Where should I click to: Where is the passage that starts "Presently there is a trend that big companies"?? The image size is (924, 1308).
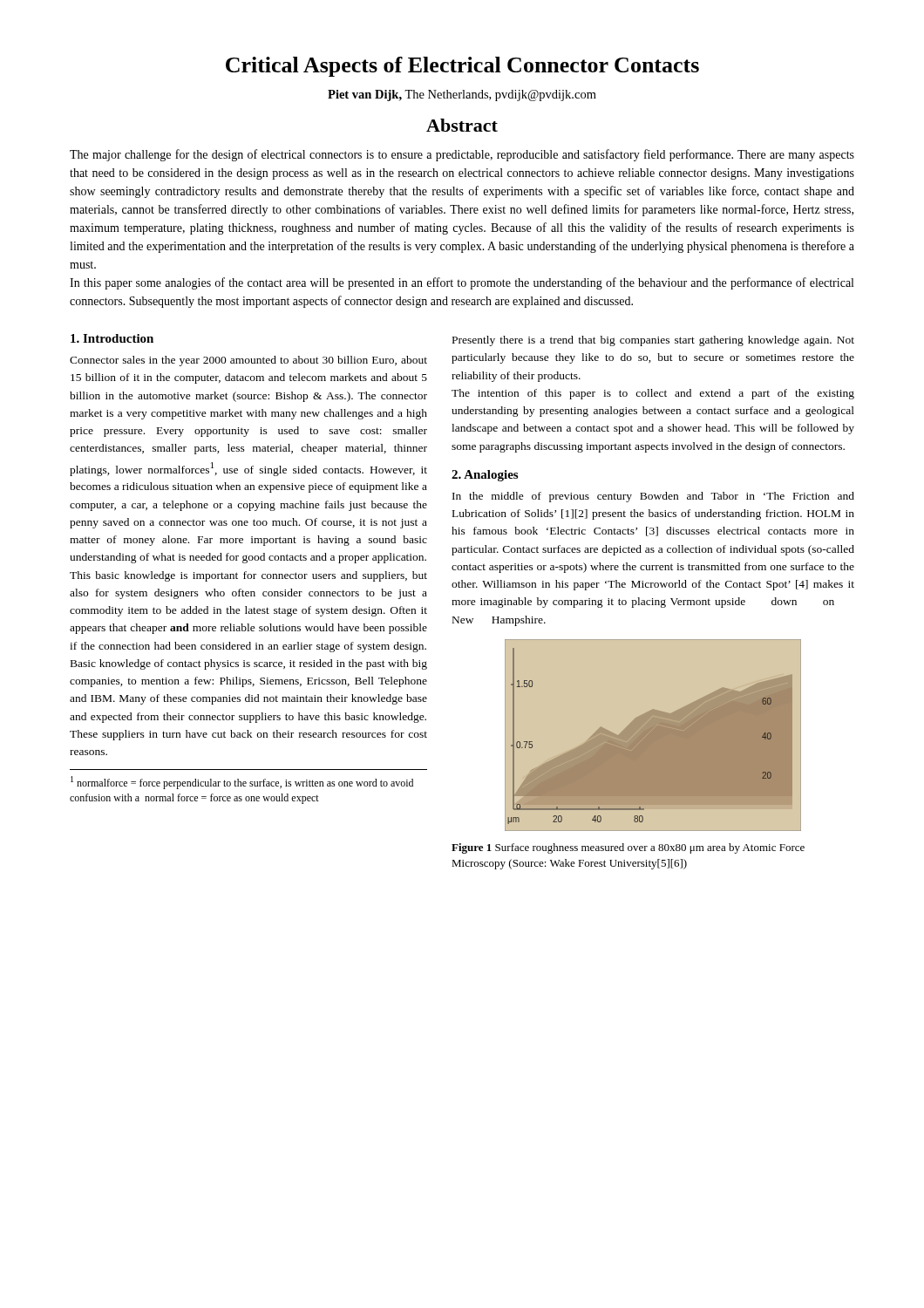653,393
